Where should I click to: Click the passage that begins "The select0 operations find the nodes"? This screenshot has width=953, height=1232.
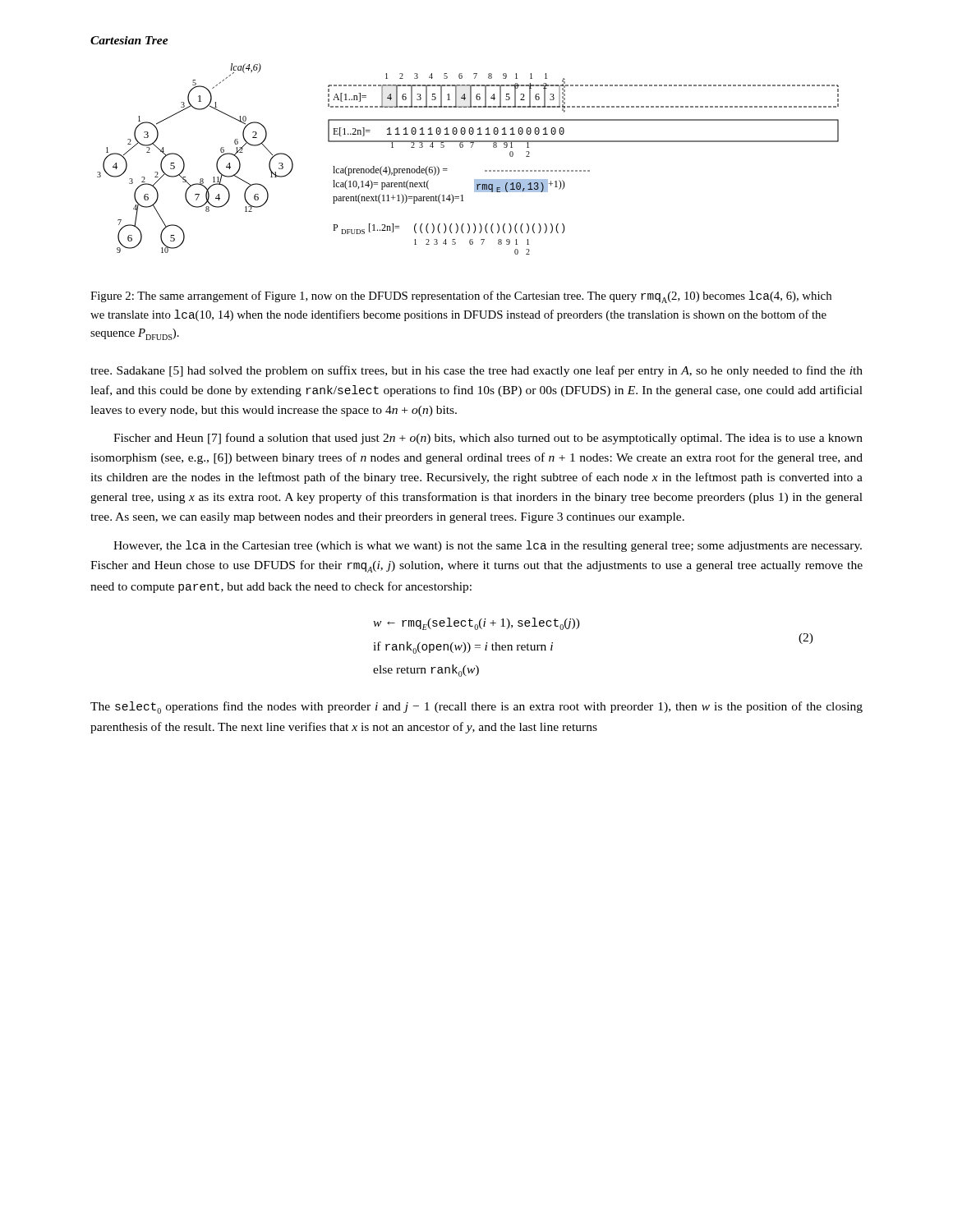476,717
